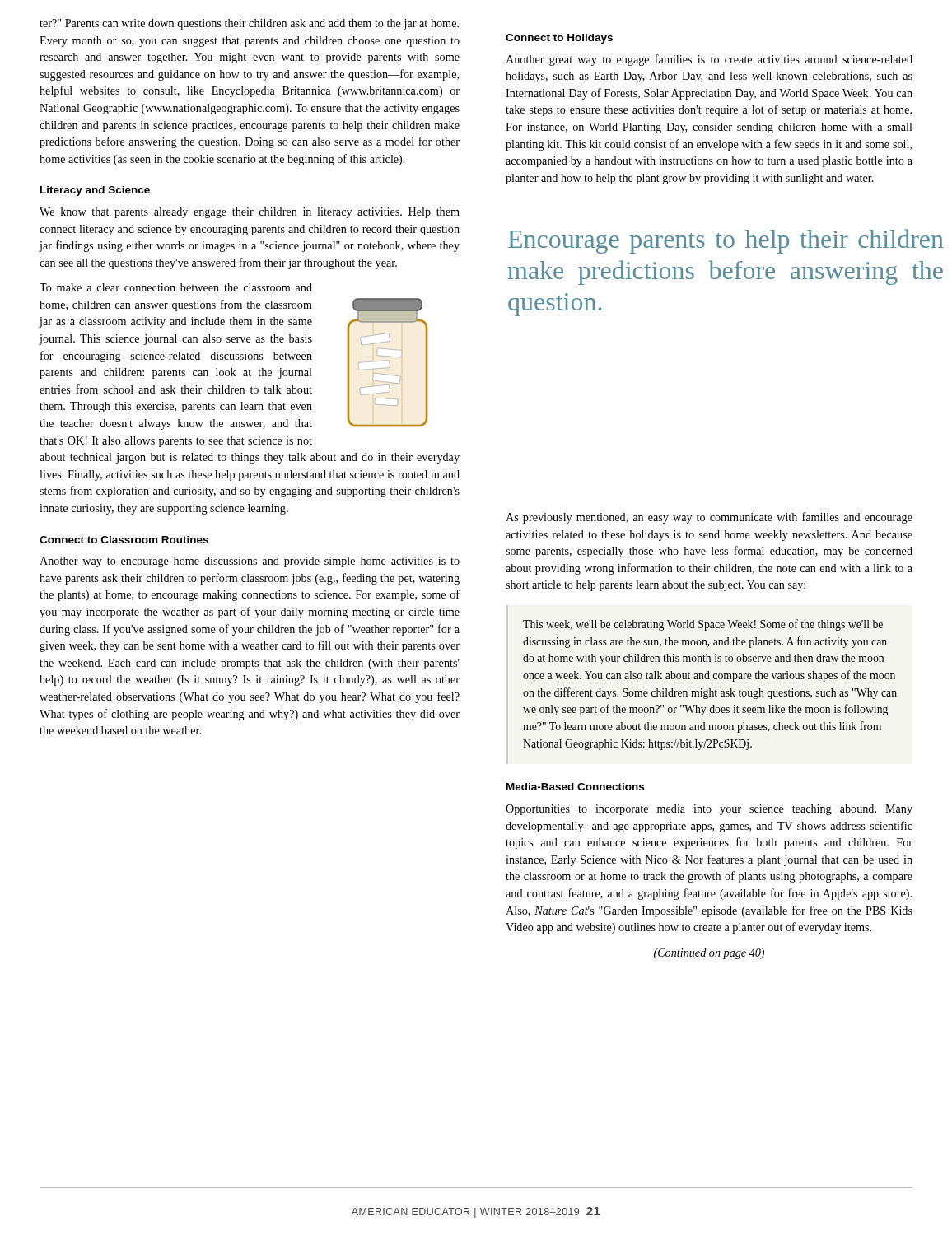Locate the block starting "Media-Based Connections"

575,787
